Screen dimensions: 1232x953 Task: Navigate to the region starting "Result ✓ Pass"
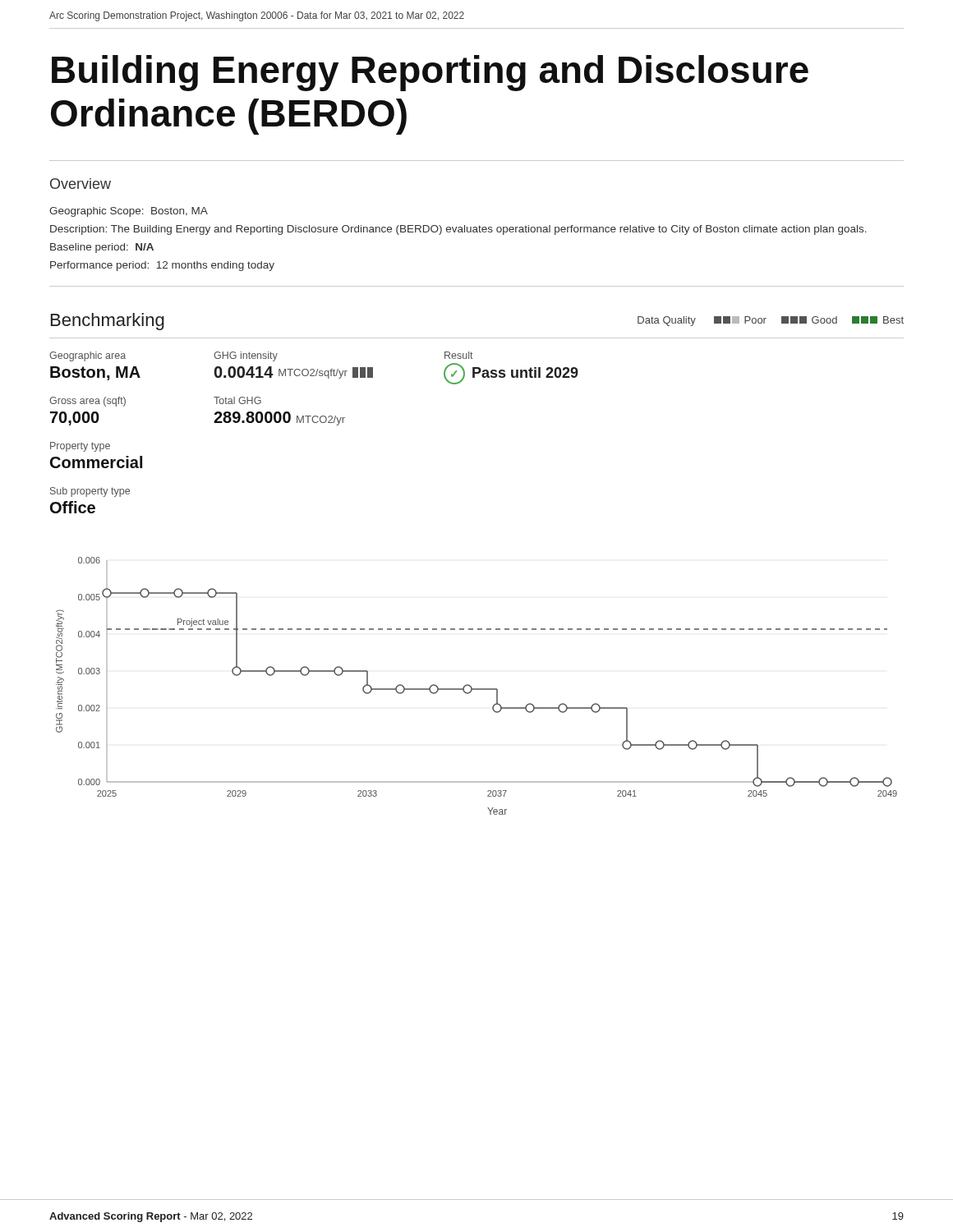tap(459, 355)
